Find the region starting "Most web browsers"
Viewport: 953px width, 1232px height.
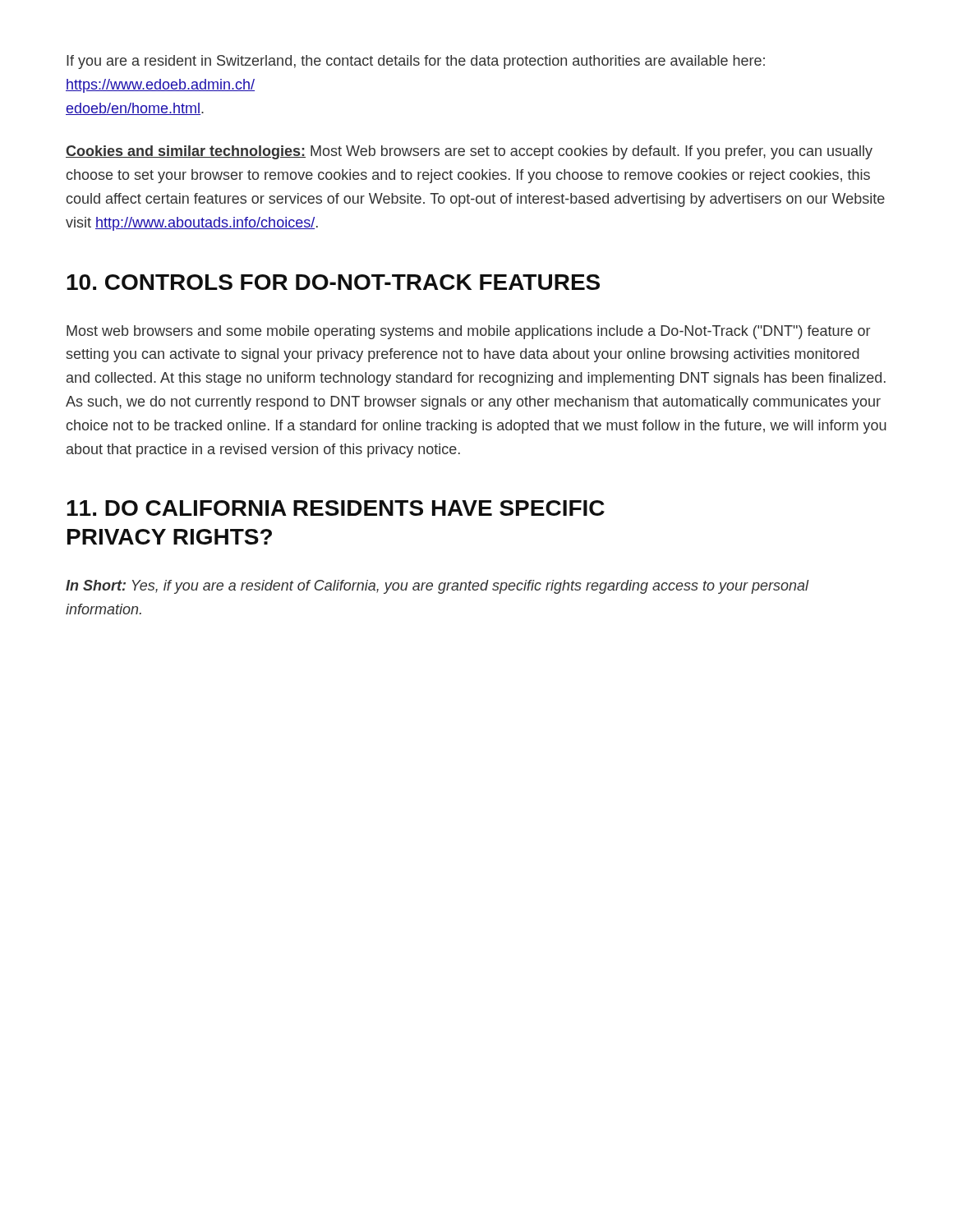[x=476, y=390]
